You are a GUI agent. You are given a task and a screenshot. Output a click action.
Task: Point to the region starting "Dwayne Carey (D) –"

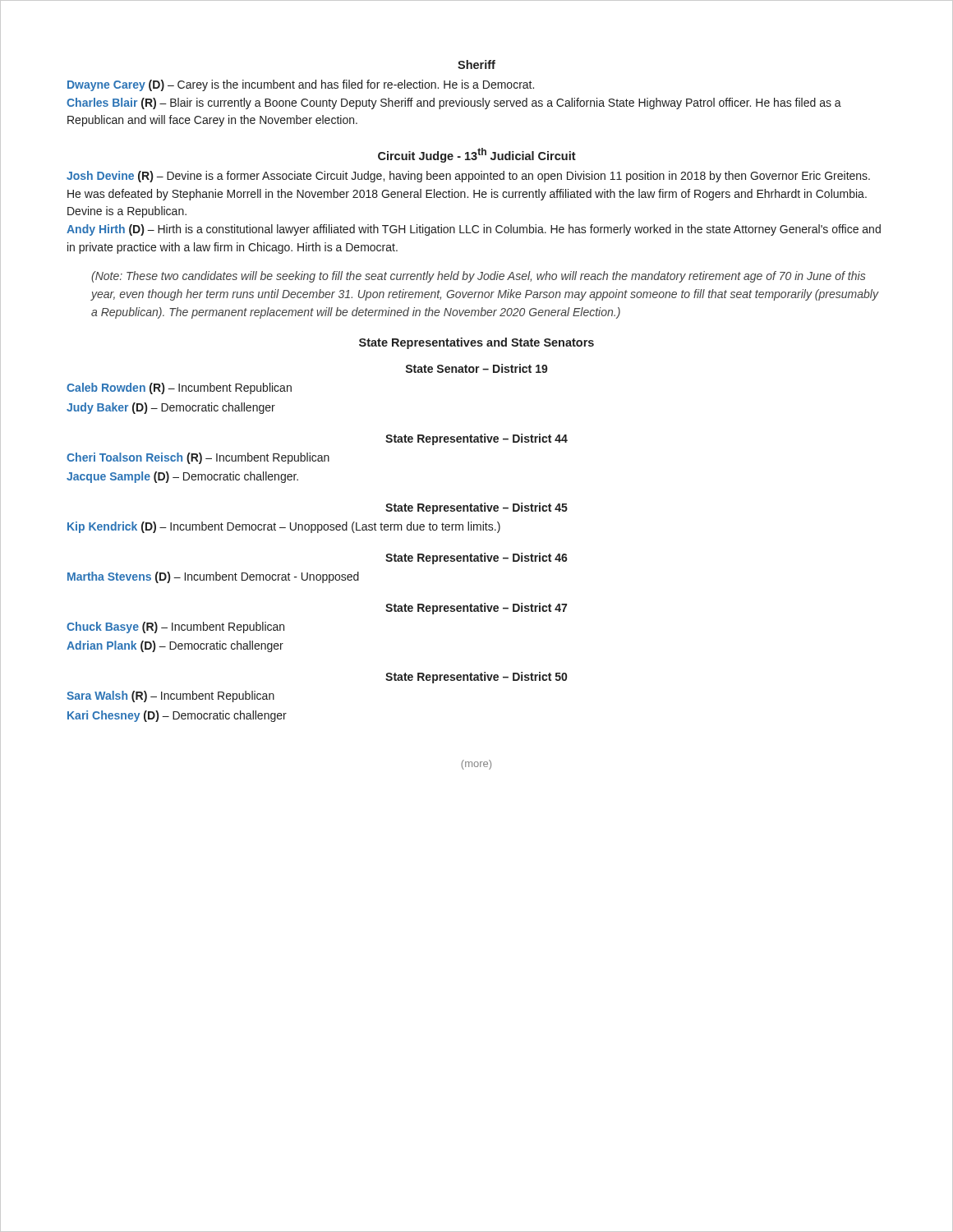(x=454, y=102)
